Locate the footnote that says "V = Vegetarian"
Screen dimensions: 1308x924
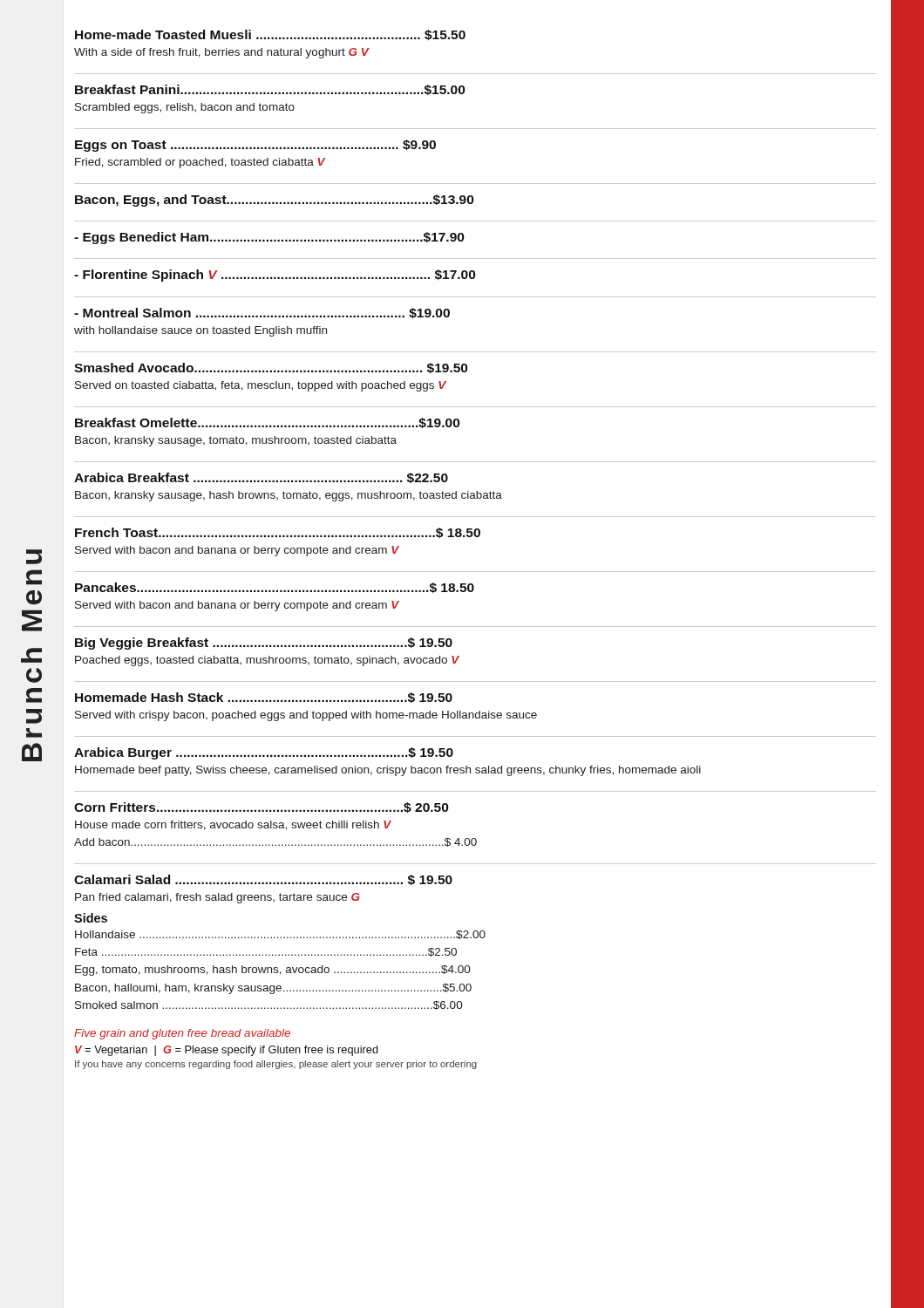click(x=226, y=1049)
